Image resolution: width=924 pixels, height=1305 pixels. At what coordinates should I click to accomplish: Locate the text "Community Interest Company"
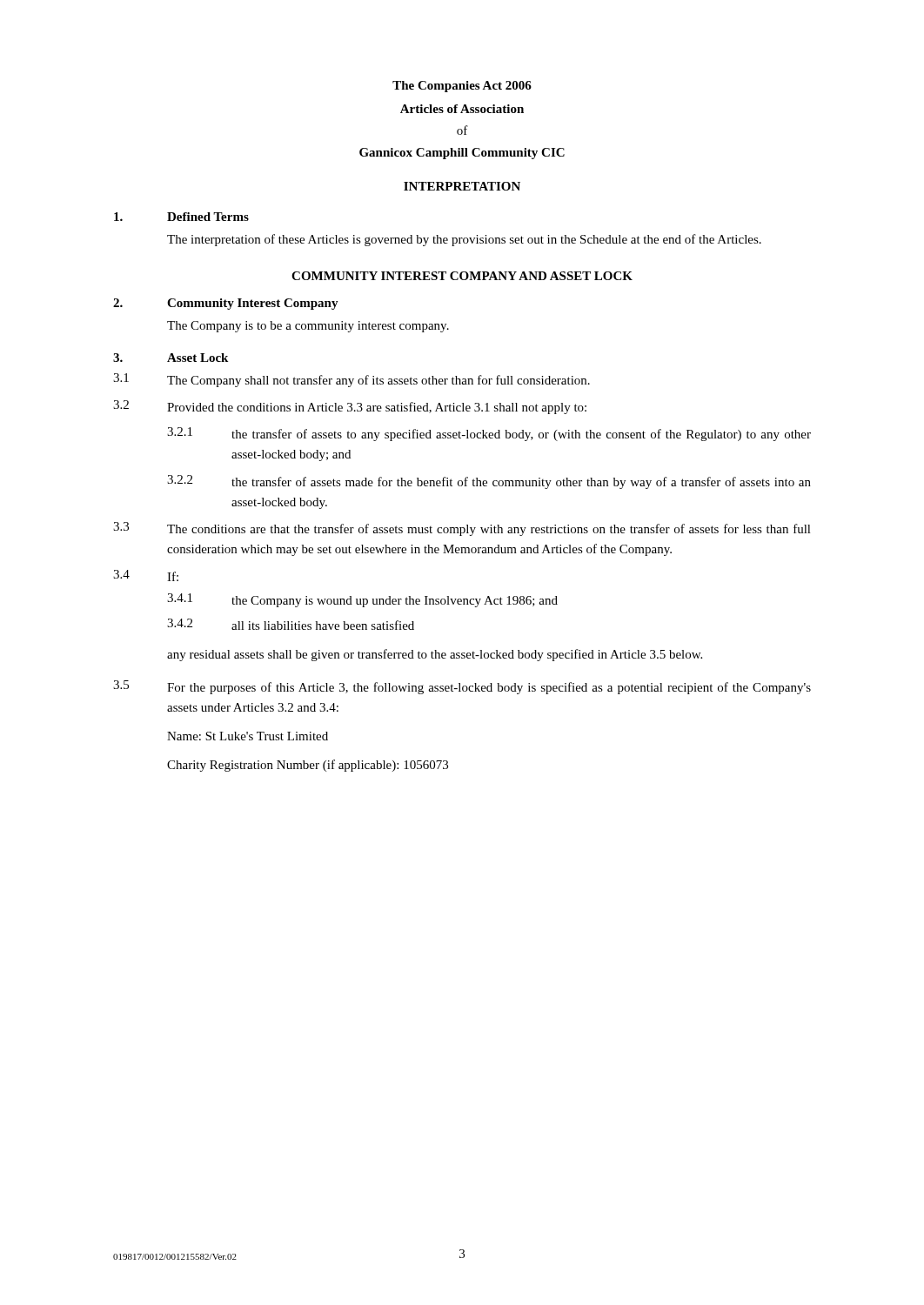click(252, 303)
